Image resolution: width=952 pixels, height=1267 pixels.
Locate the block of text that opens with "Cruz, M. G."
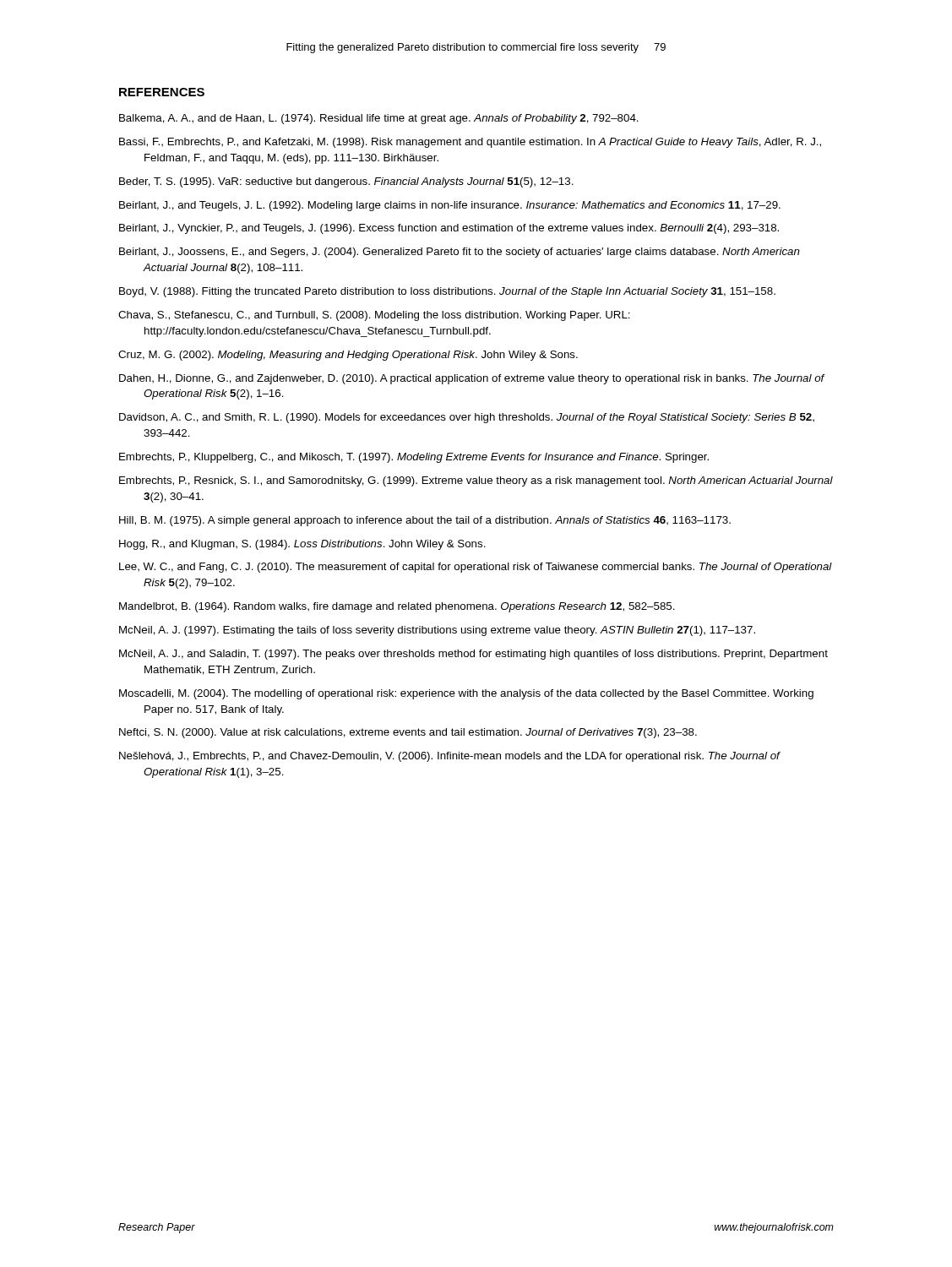click(348, 354)
